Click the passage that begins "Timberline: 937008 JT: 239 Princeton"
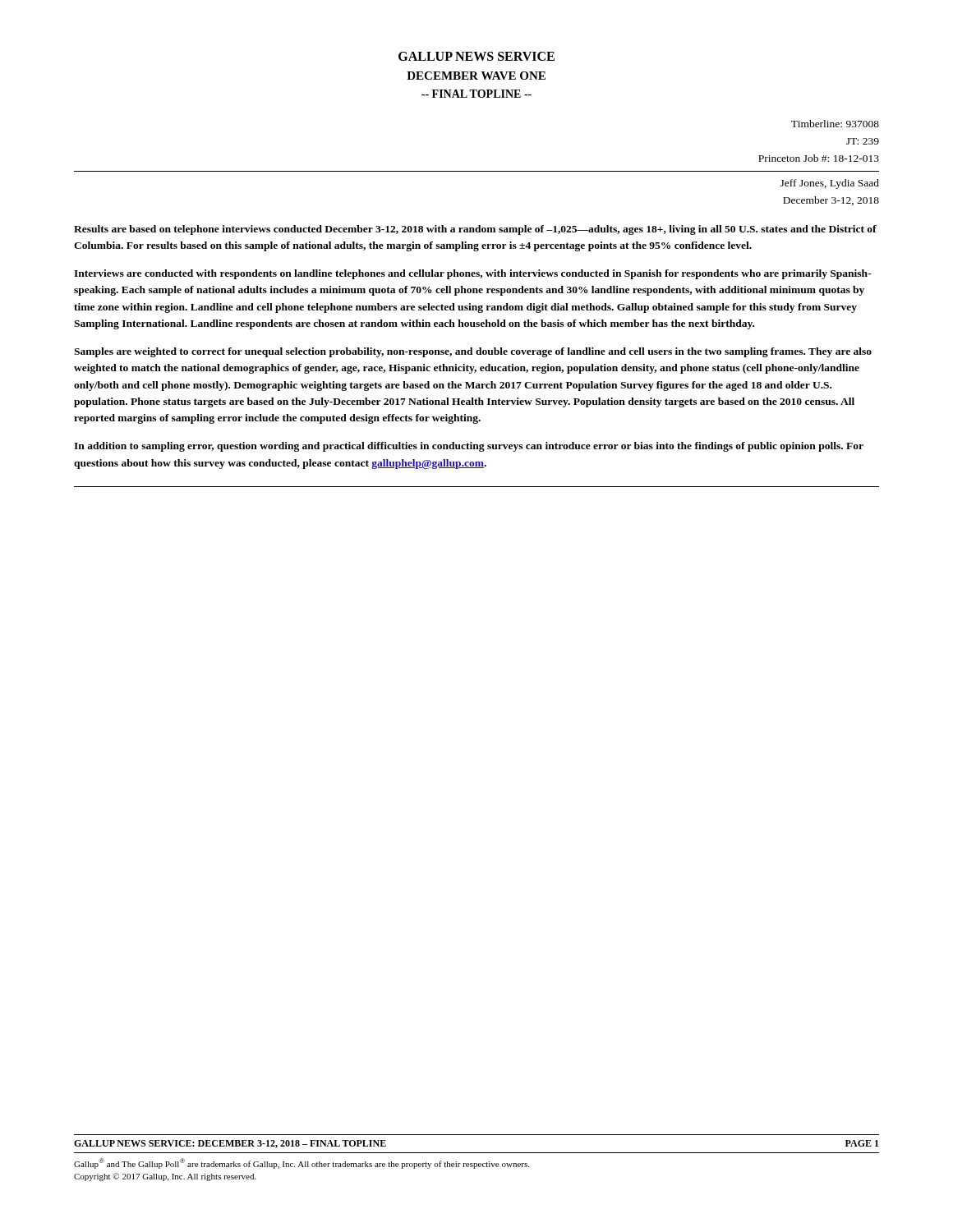The image size is (953, 1232). coord(835,124)
